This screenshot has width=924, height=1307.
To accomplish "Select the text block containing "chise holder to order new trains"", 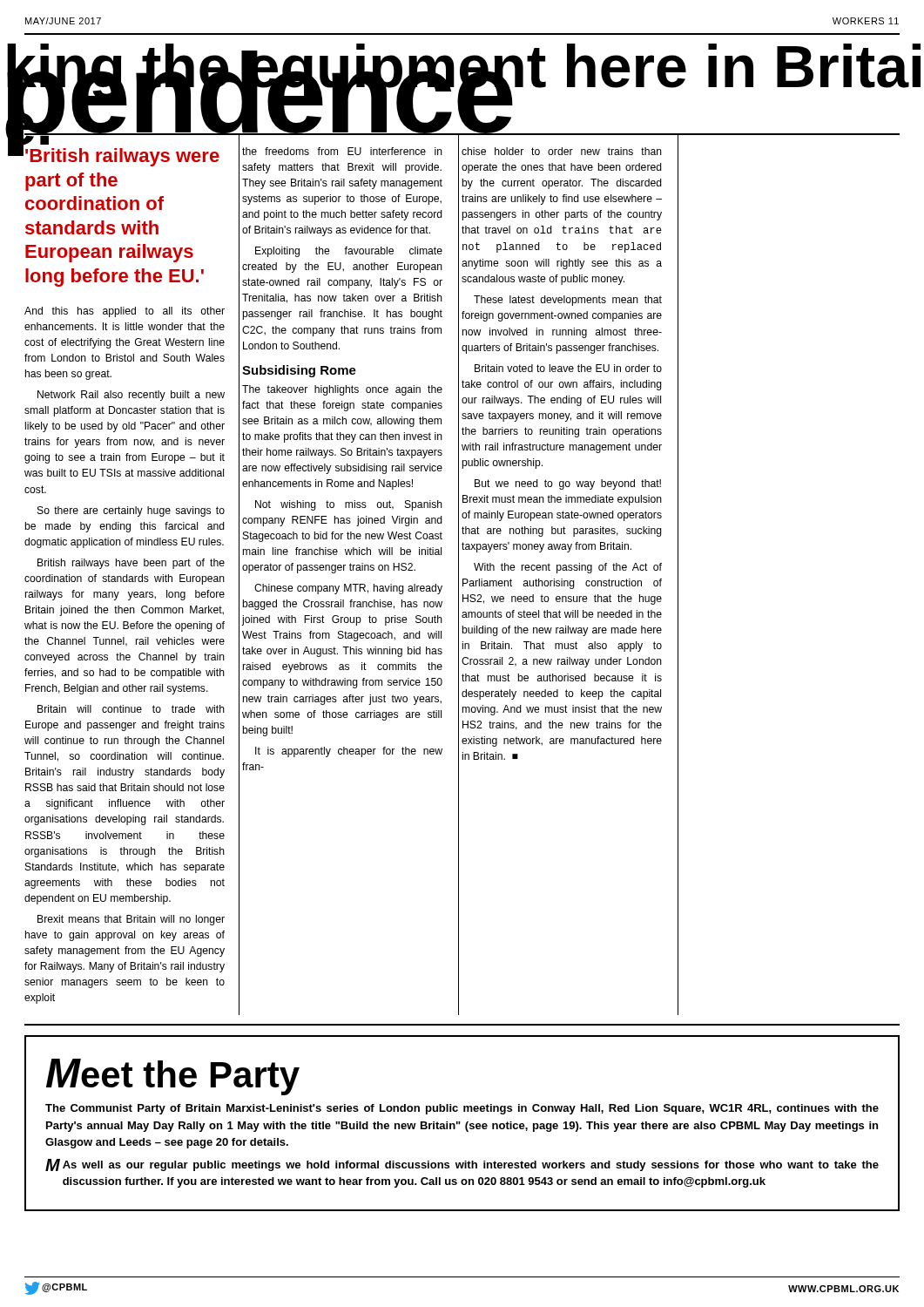I will click(562, 454).
